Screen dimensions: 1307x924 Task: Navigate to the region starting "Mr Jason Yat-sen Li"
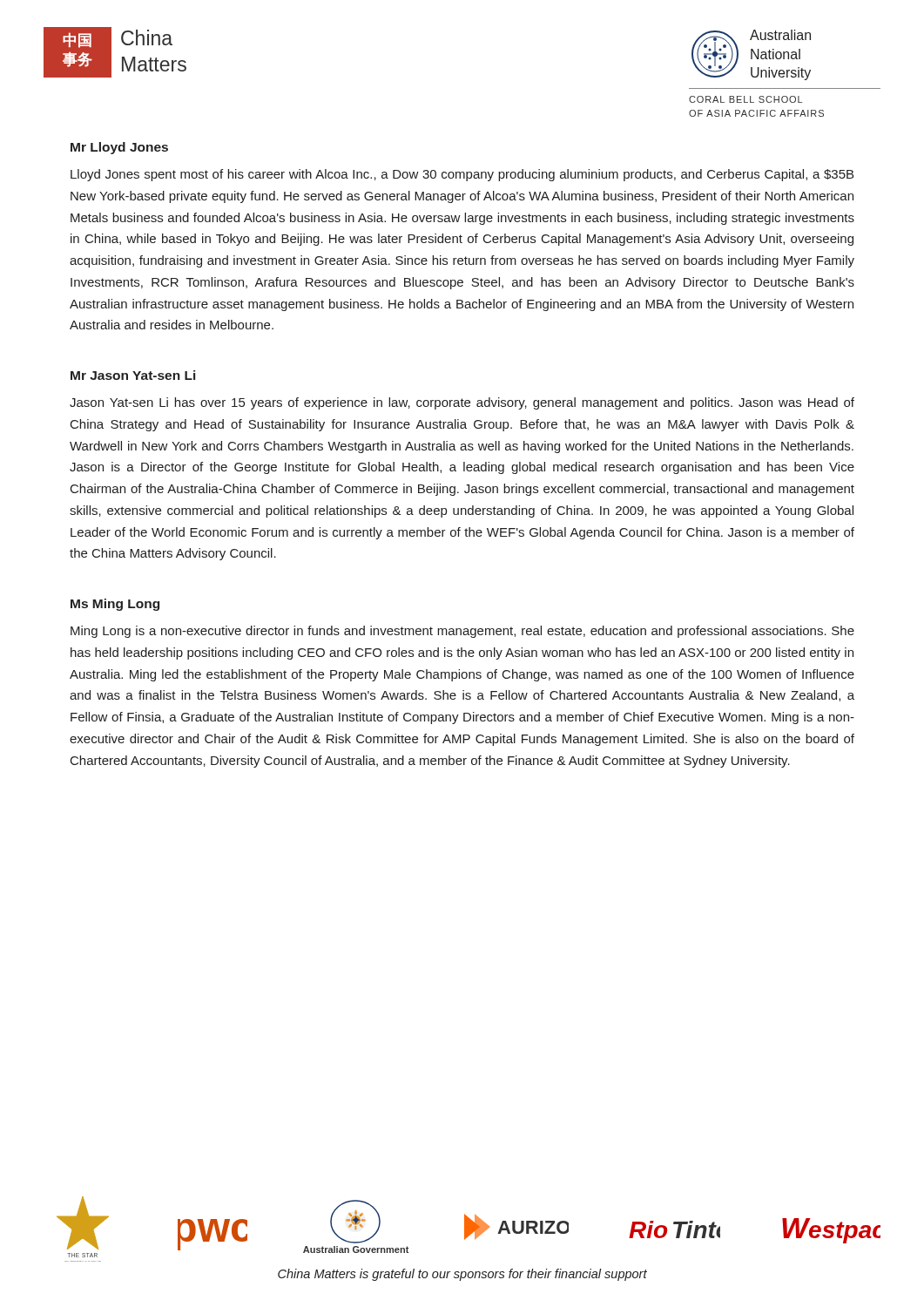133,375
